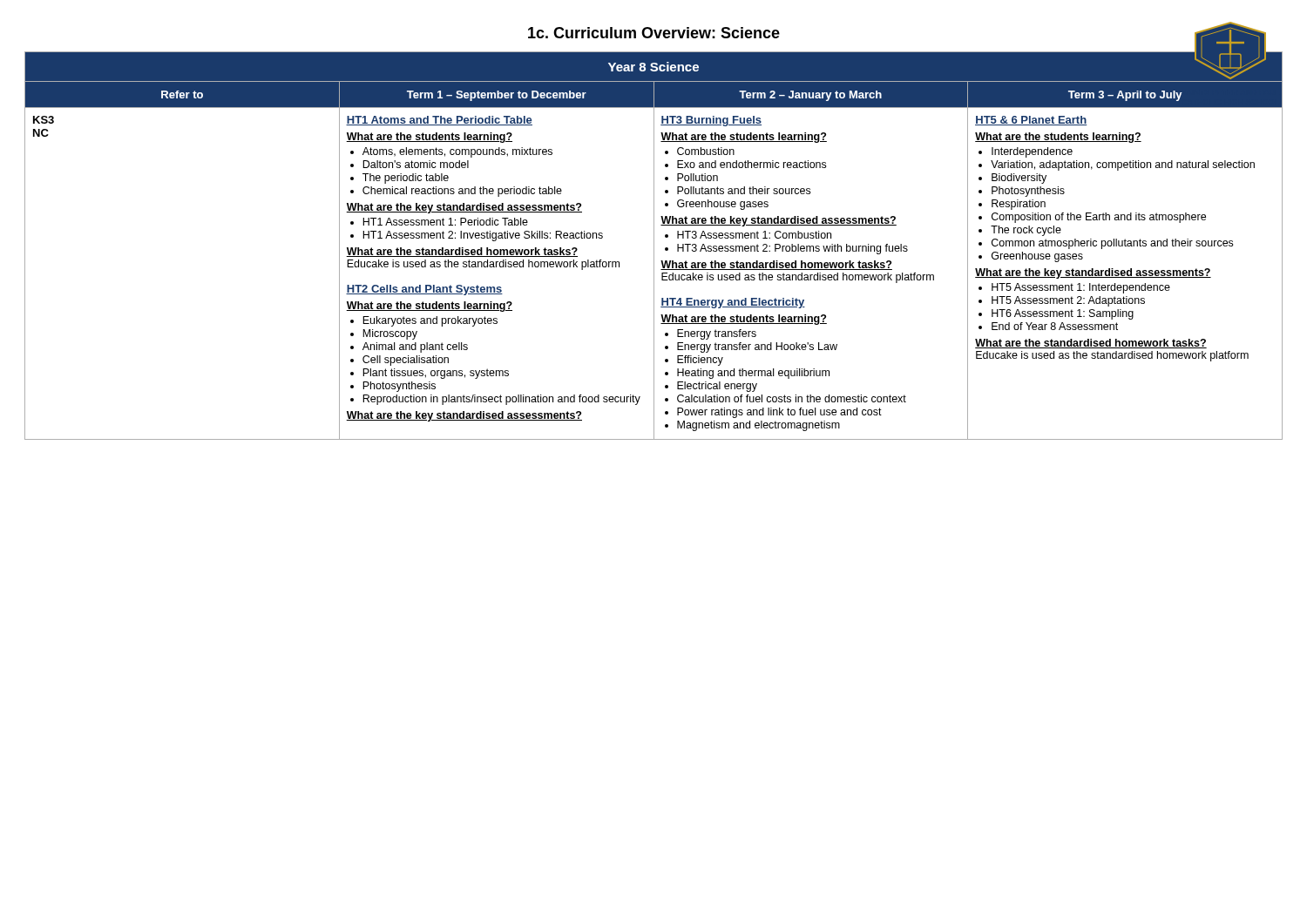Viewport: 1307px width, 924px height.
Task: Find the block starting "HT2 Cells and"
Action: pos(424,289)
